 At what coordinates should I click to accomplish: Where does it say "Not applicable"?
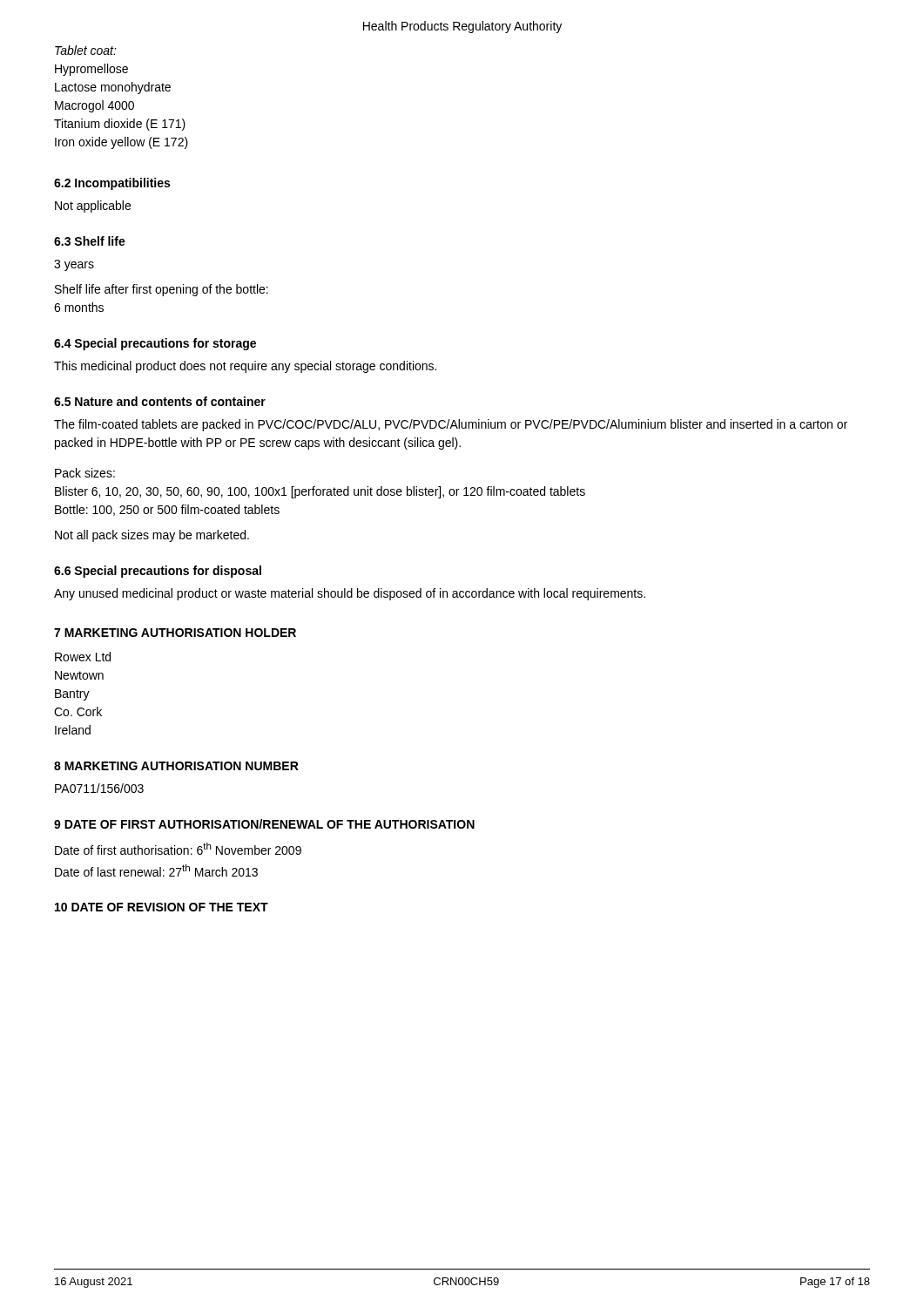tap(93, 206)
